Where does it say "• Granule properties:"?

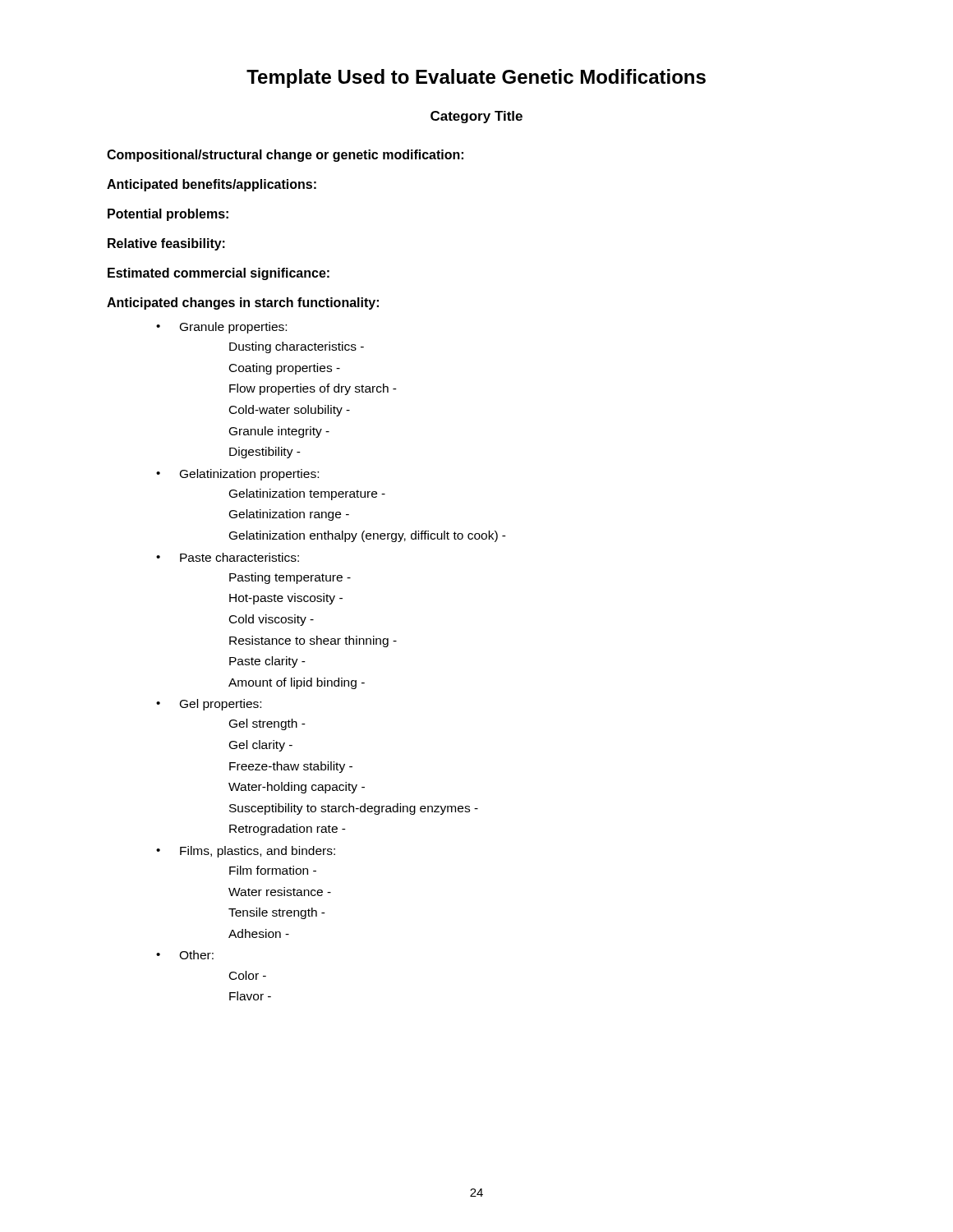pos(222,327)
